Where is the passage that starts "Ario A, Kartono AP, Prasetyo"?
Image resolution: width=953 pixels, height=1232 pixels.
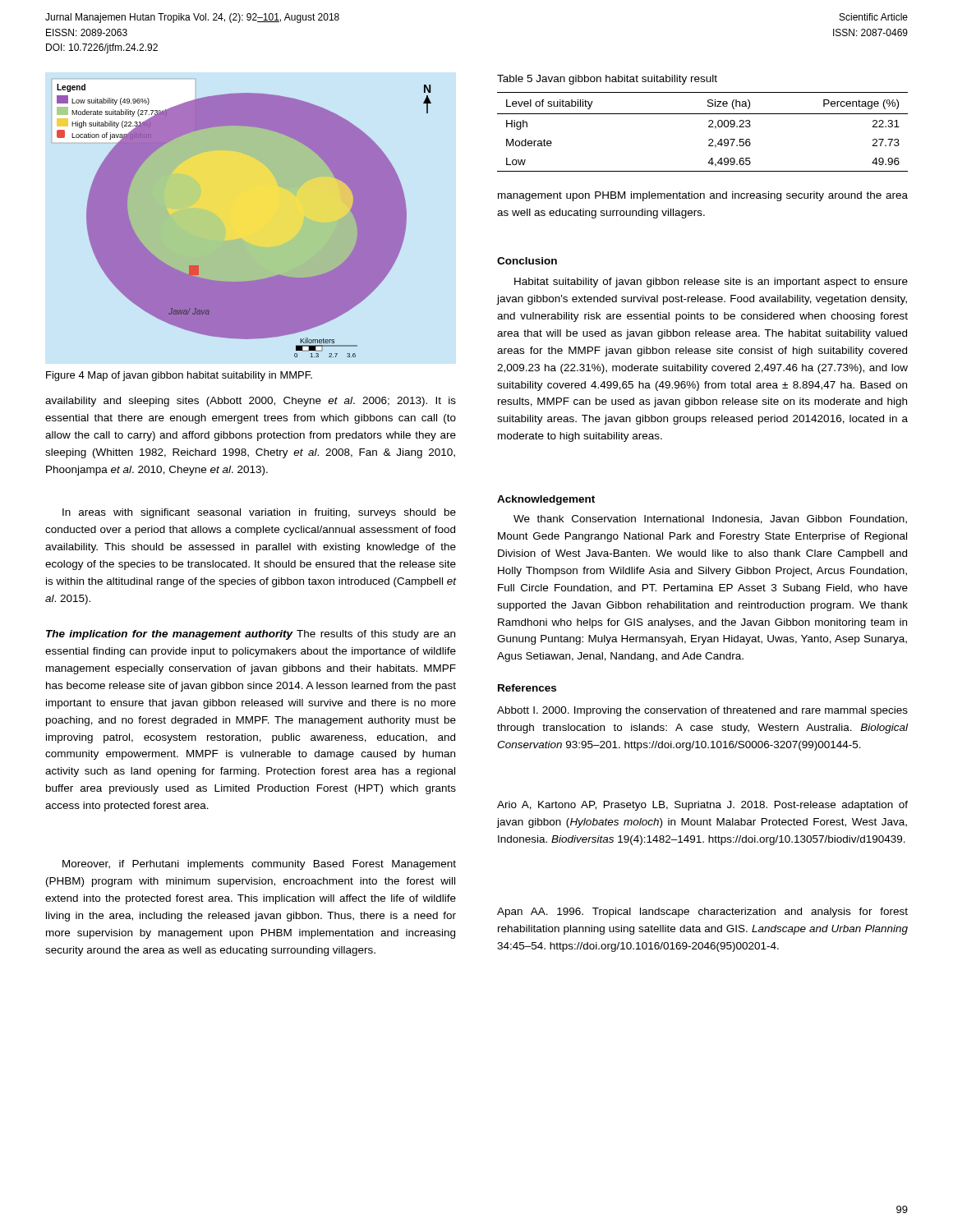pos(702,822)
